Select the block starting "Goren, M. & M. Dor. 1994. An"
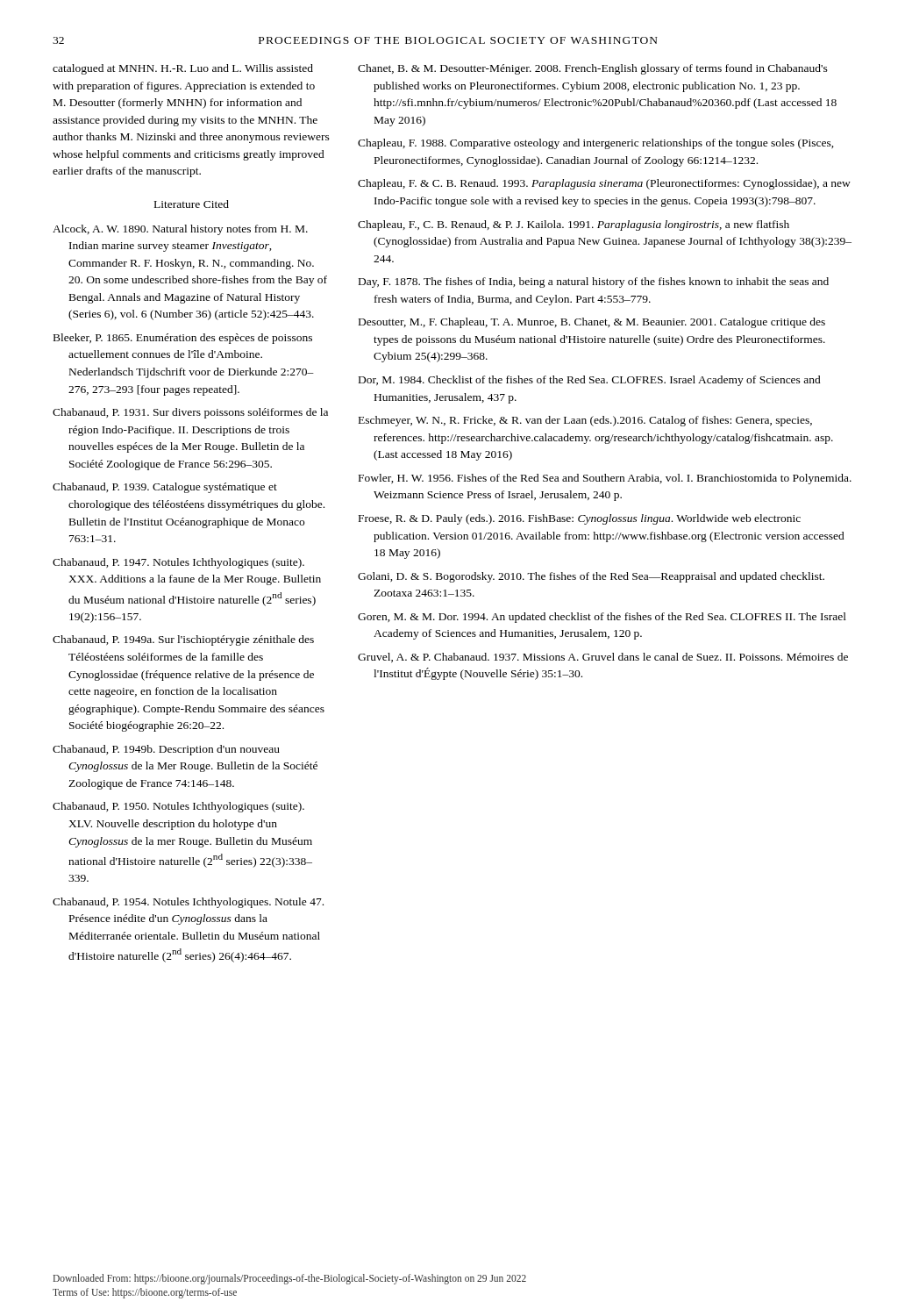The image size is (905, 1316). click(x=602, y=625)
